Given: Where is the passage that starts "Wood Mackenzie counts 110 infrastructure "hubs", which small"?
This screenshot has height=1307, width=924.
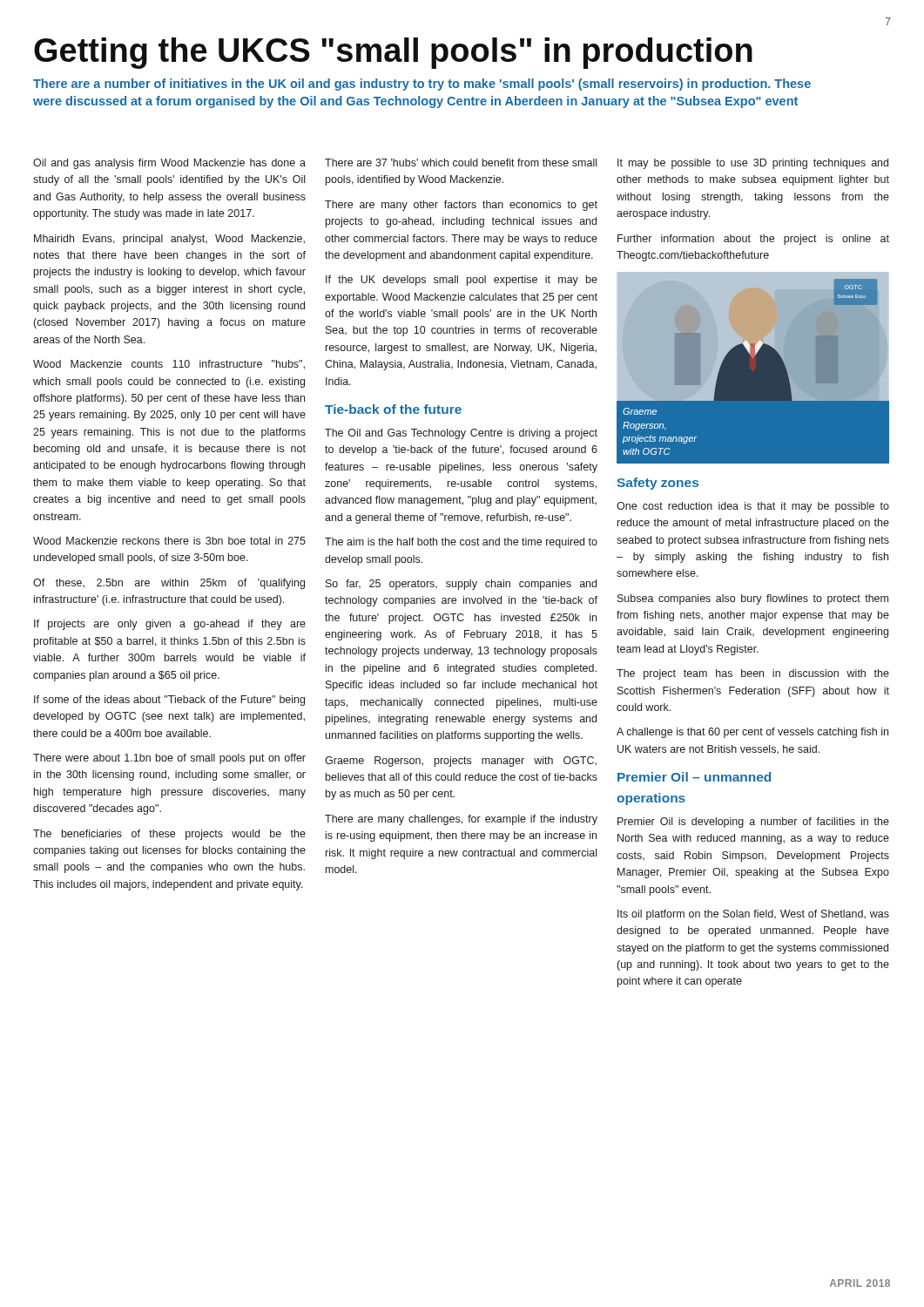Looking at the screenshot, I should click(x=169, y=440).
